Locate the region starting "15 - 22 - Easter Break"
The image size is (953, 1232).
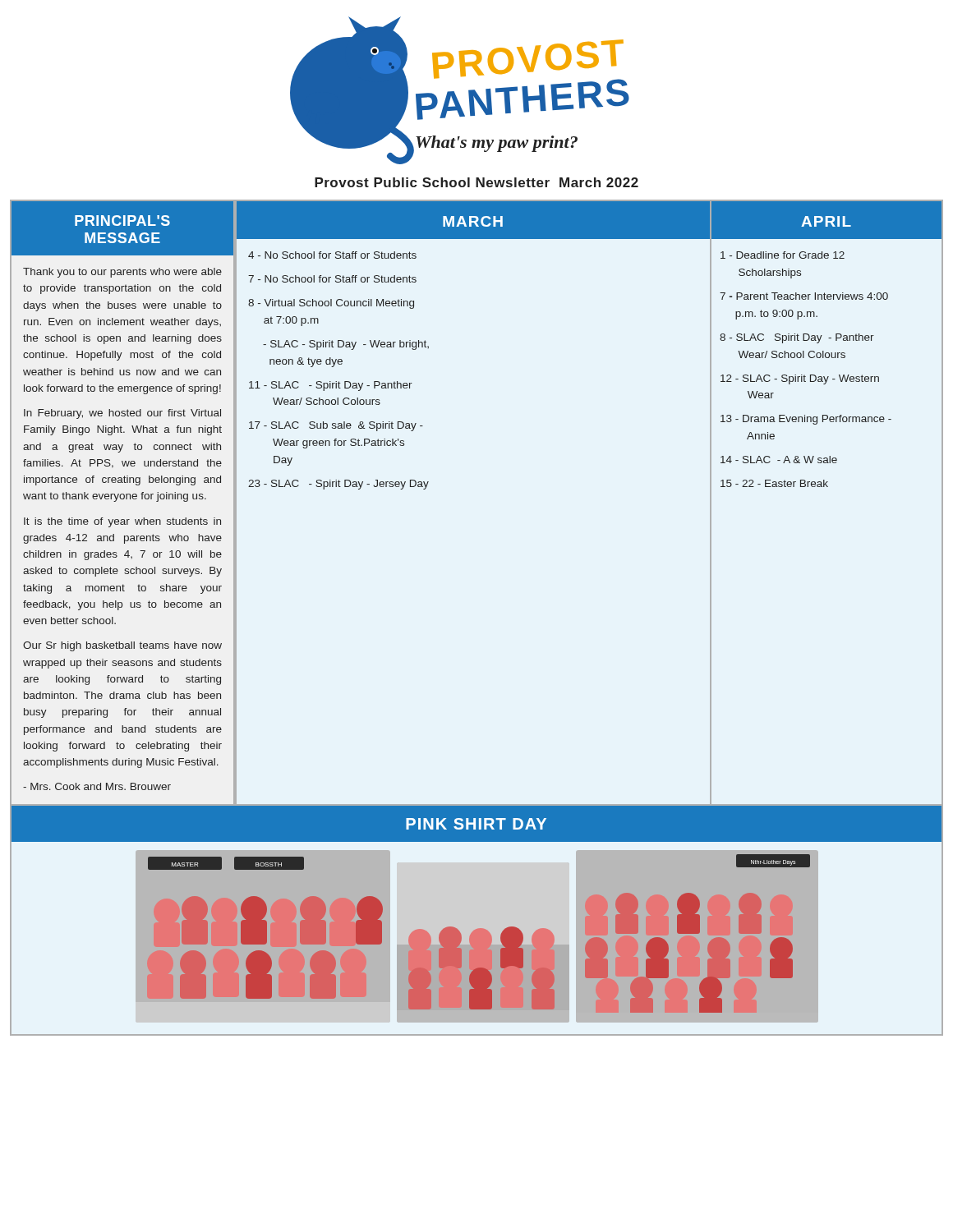pos(774,483)
